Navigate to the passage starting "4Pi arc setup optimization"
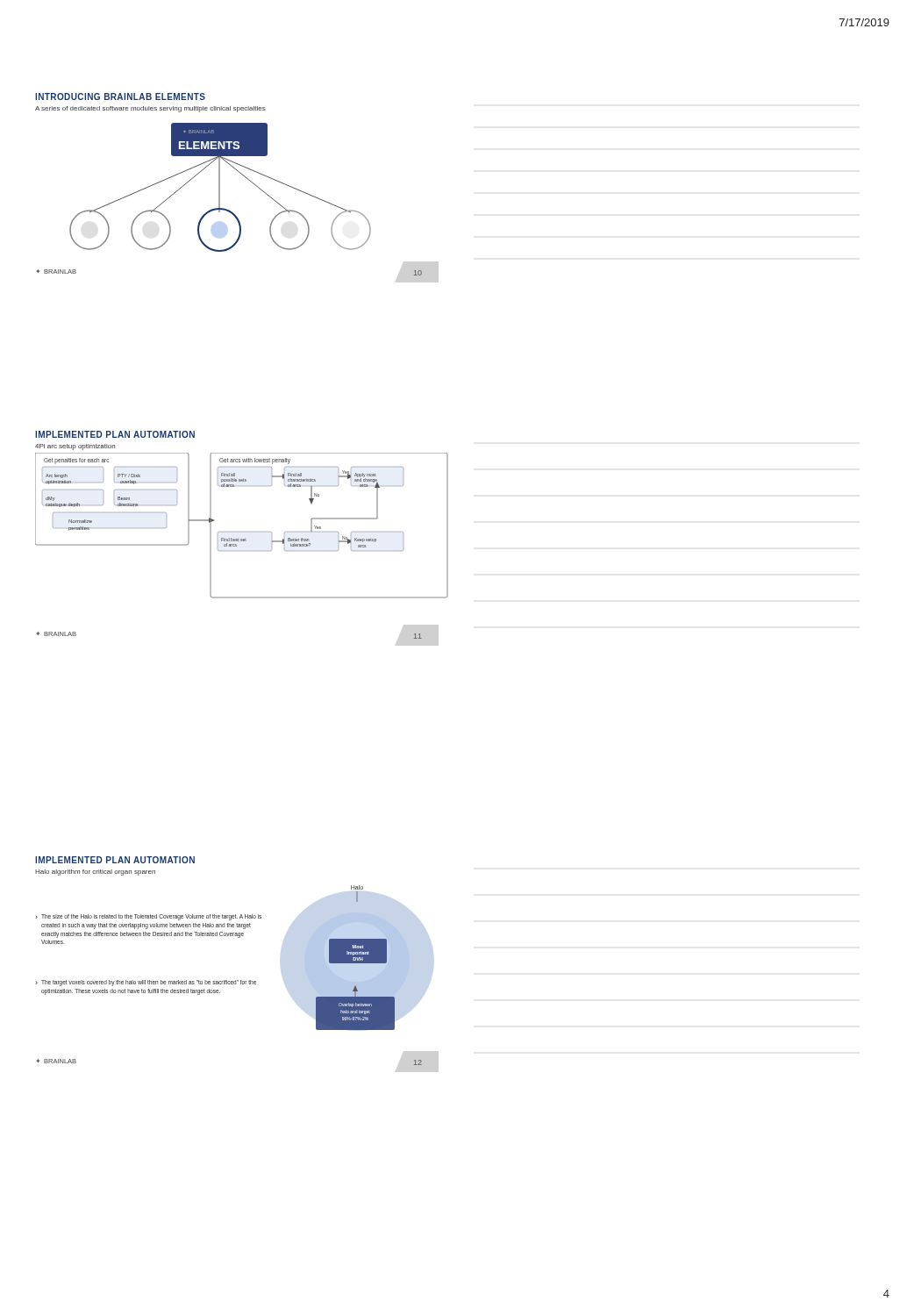914x1316 pixels. [75, 446]
